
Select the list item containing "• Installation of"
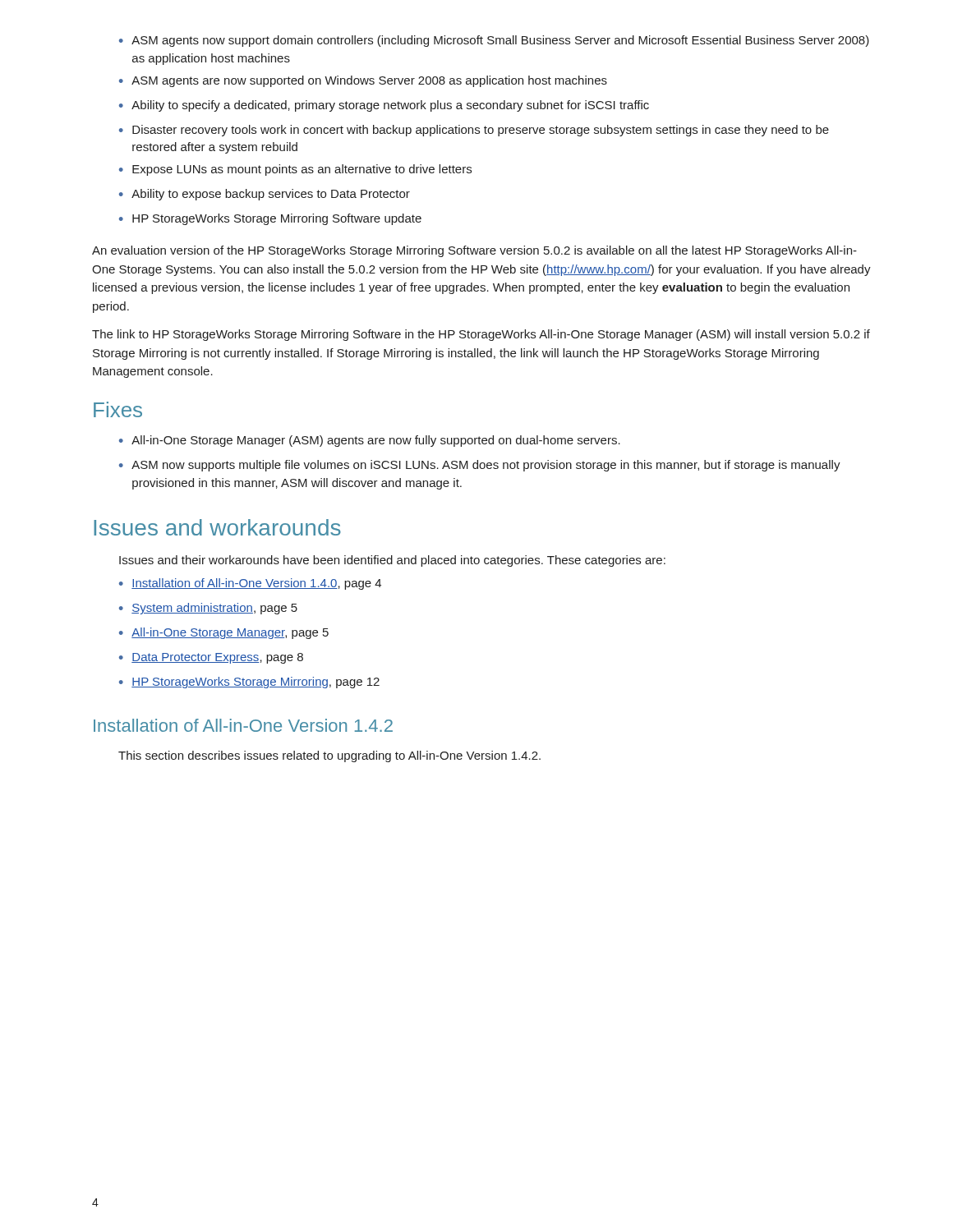pyautogui.click(x=250, y=584)
